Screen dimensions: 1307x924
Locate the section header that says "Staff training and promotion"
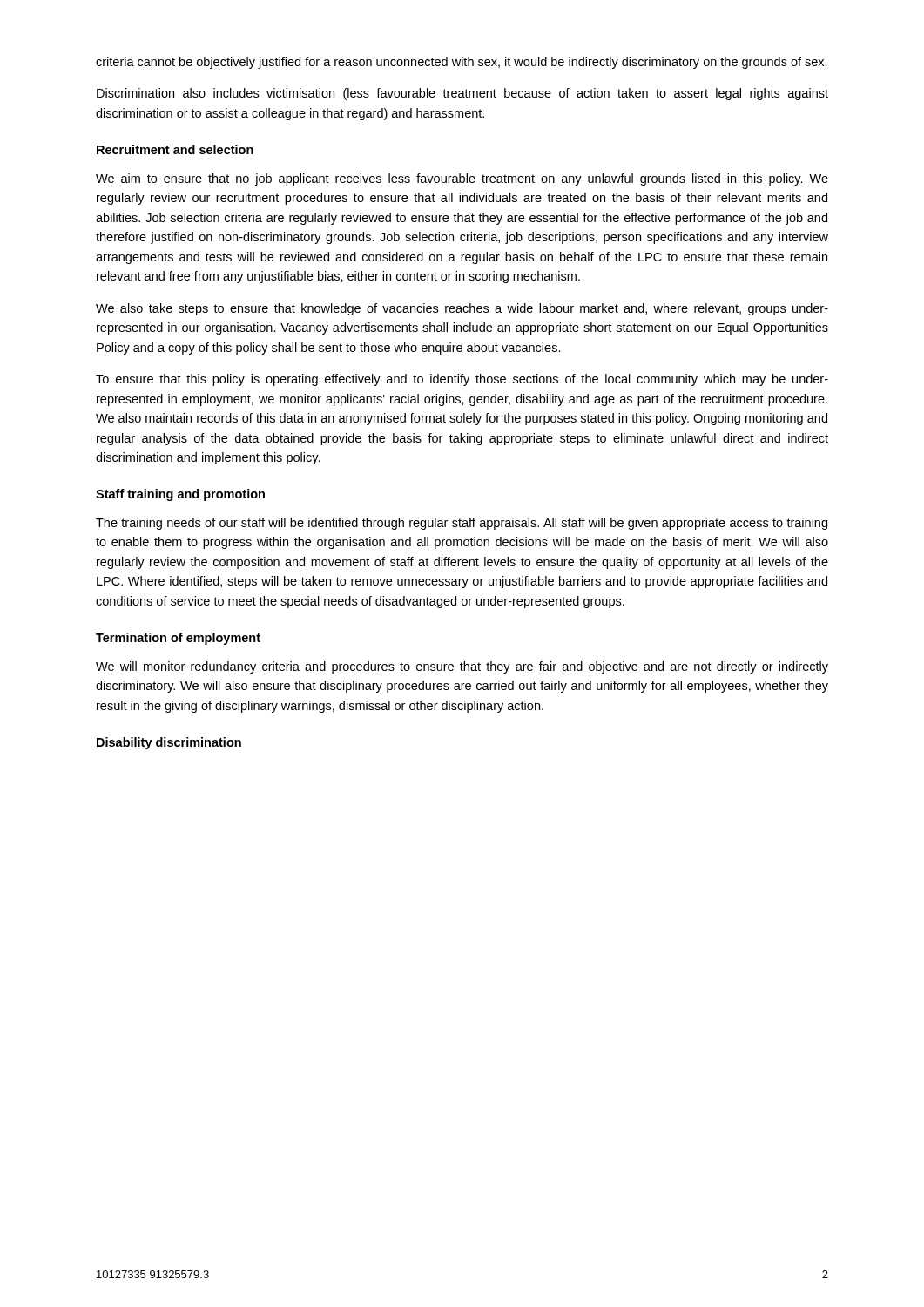(181, 494)
